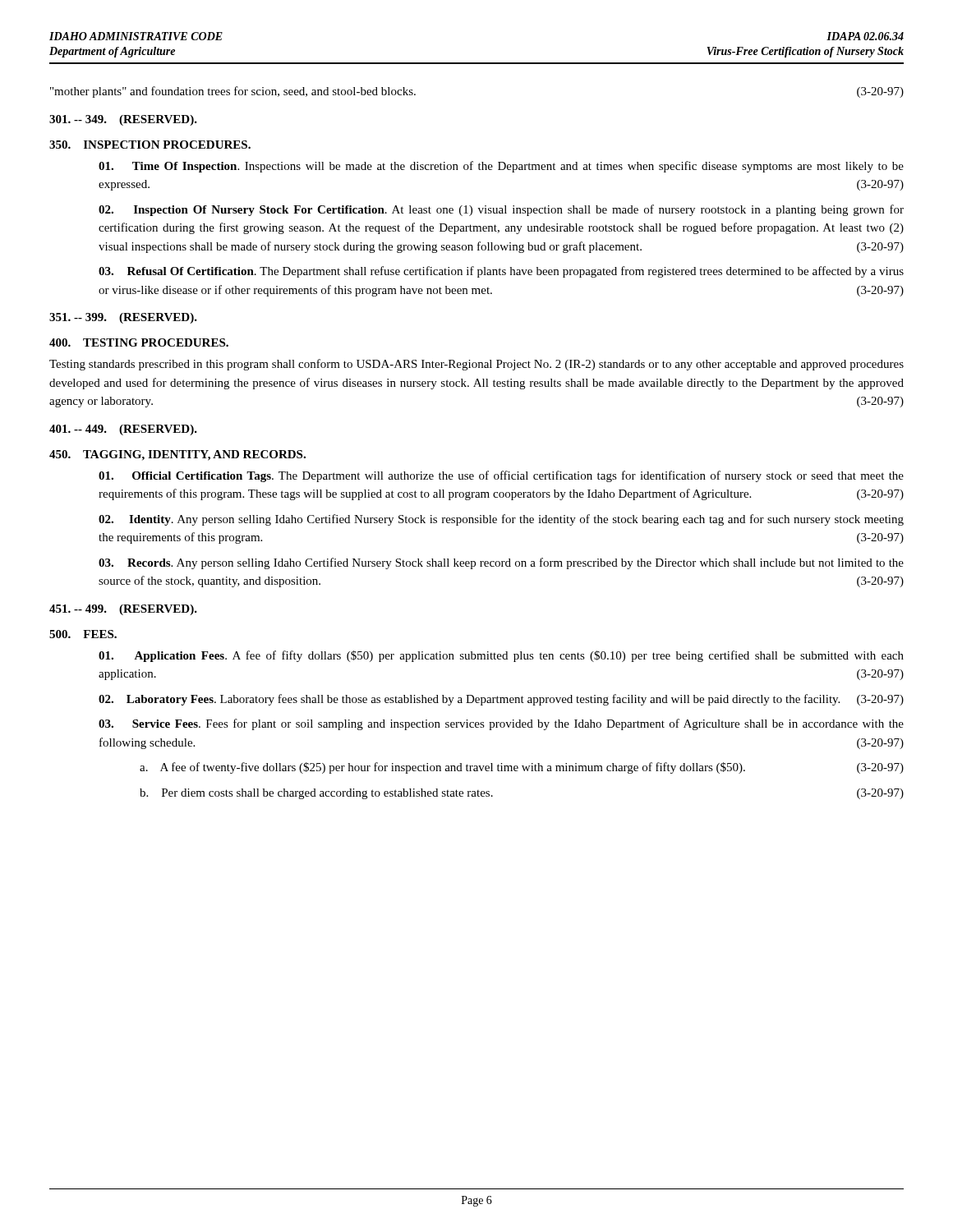The image size is (953, 1232).
Task: Where is the passage that starts "a. A fee of twenty-five dollars ($25) per"?
Action: tap(522, 767)
